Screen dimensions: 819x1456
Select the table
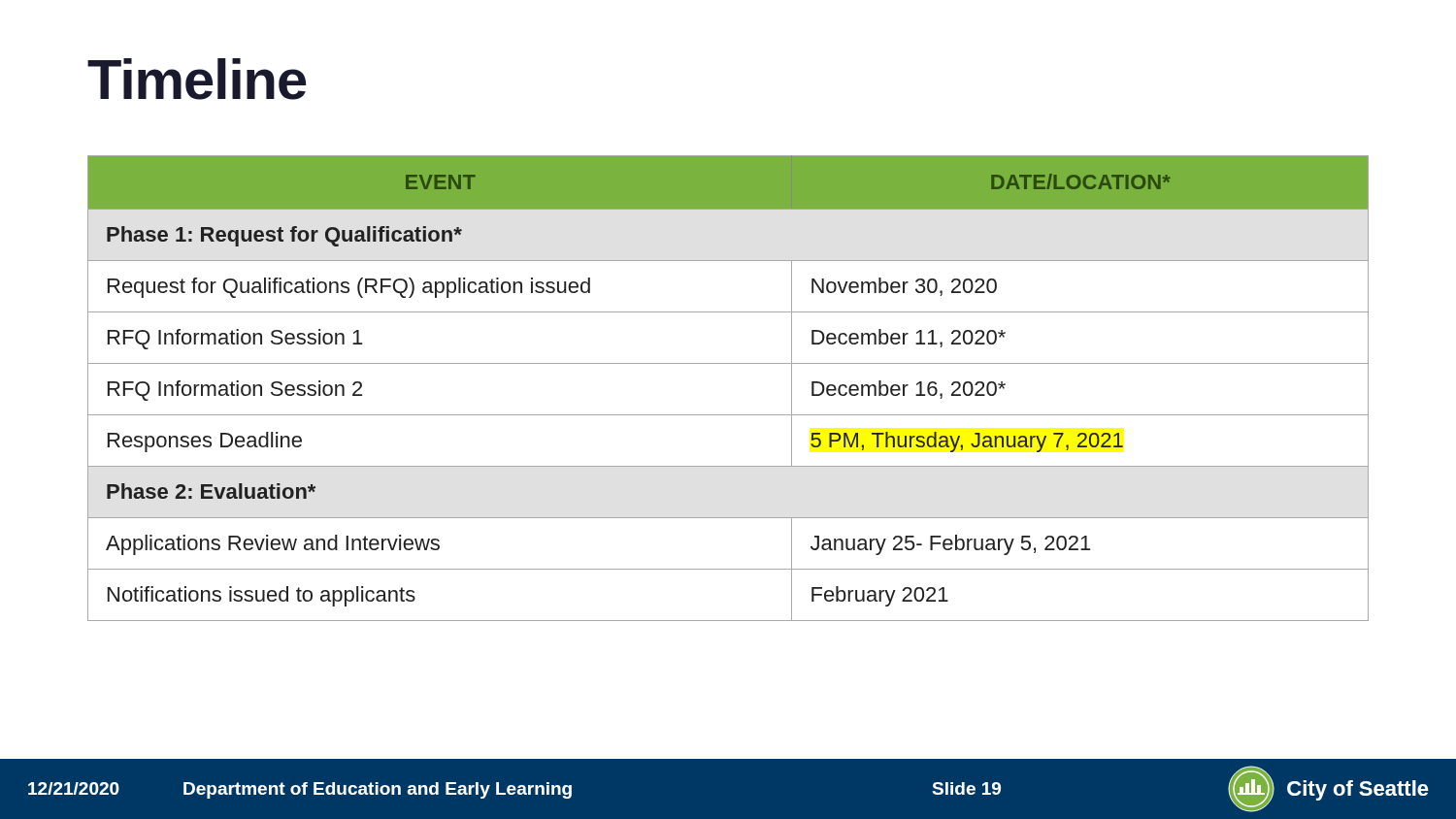point(728,388)
